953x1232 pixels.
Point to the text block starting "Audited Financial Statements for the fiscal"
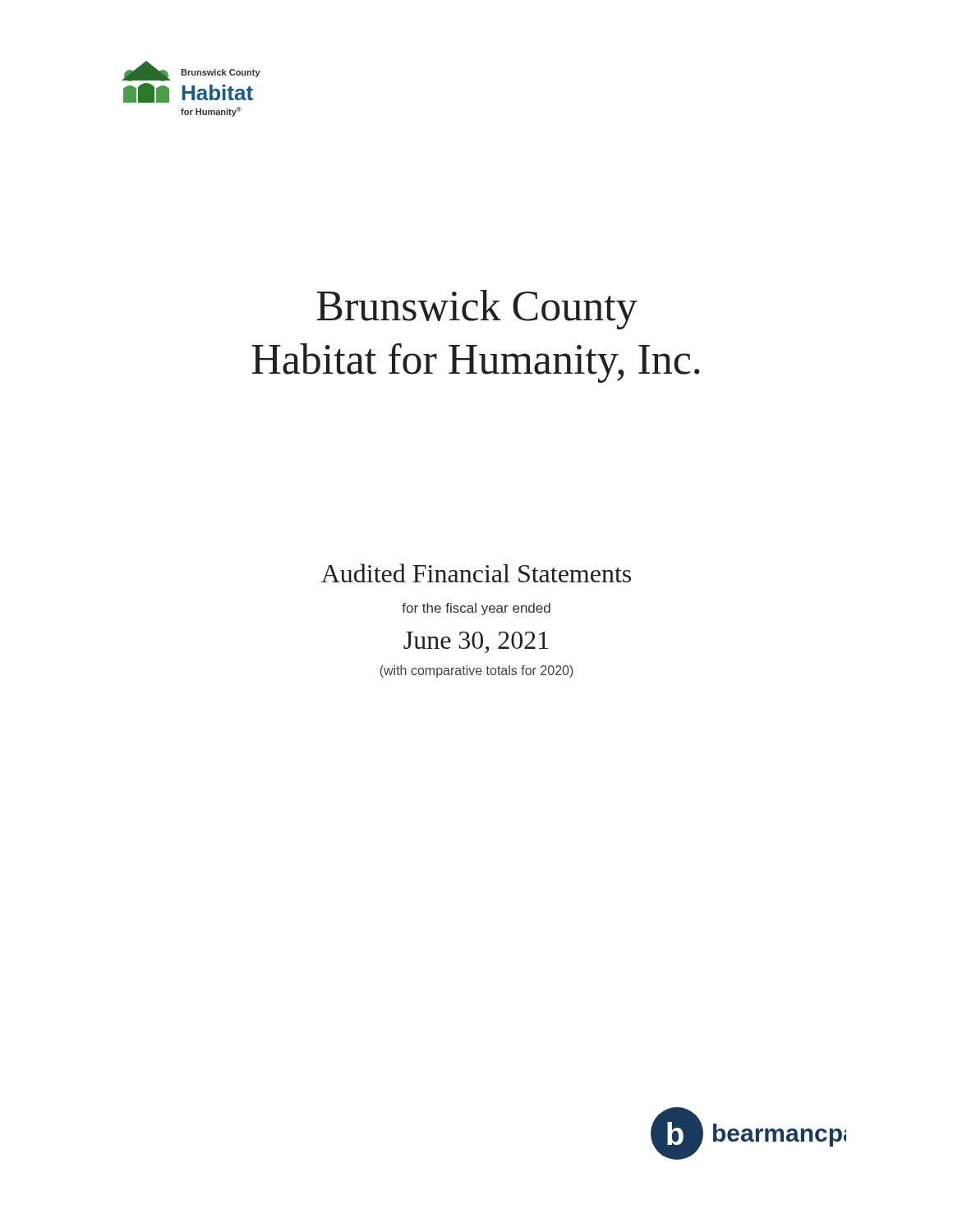pyautogui.click(x=476, y=618)
